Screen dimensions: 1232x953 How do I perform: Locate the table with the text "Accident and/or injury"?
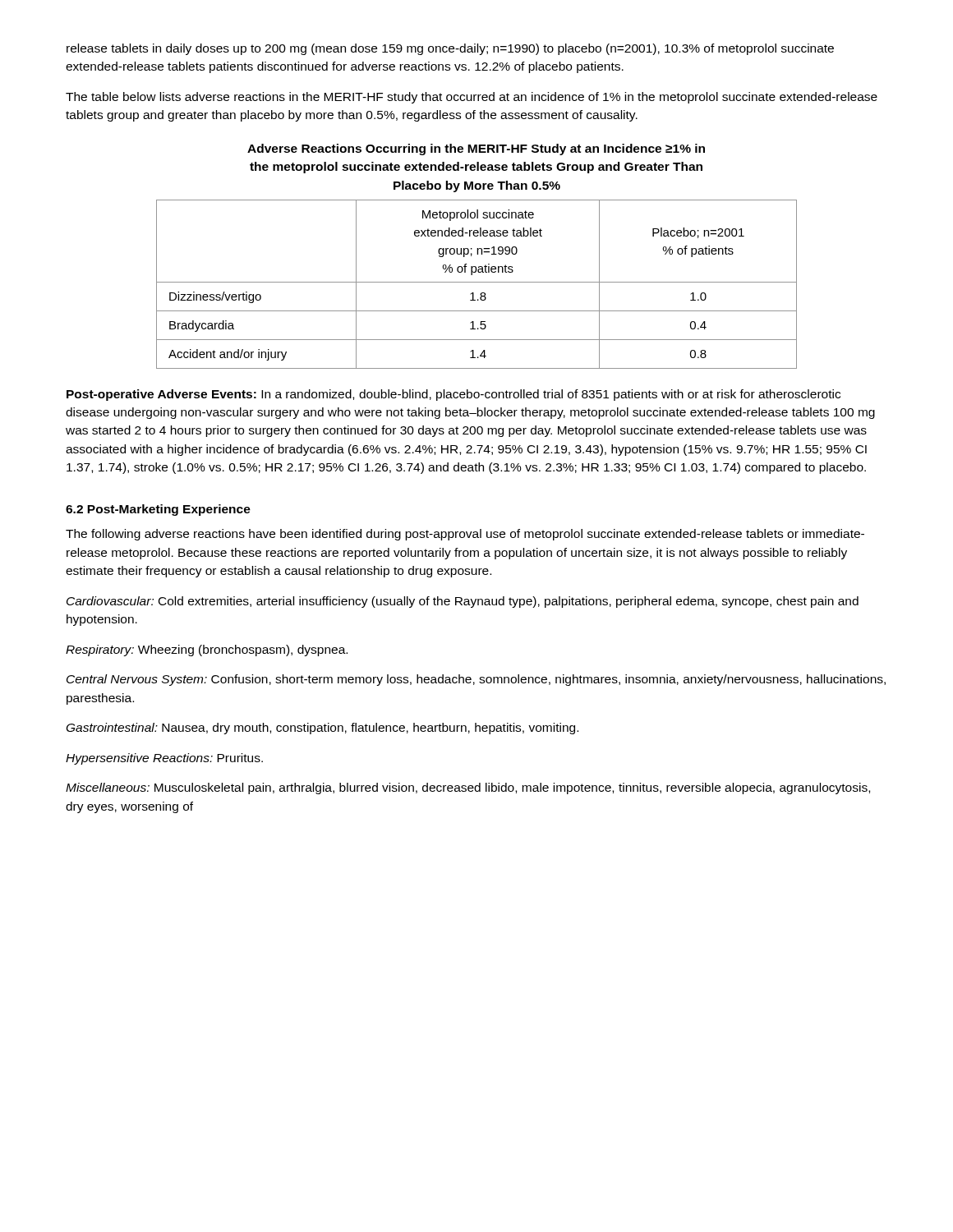pyautogui.click(x=476, y=284)
